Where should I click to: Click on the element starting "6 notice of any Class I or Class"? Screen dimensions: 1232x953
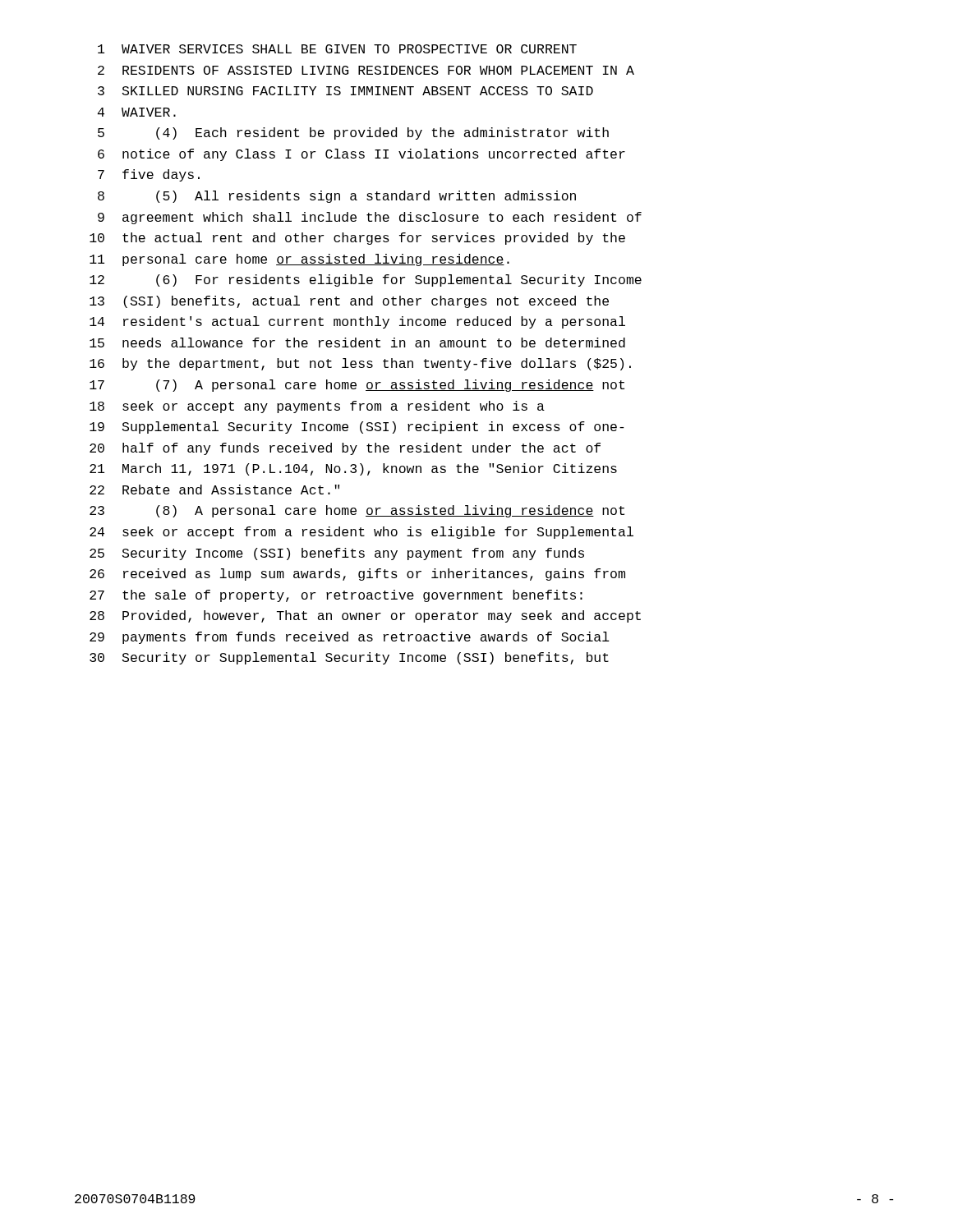[485, 155]
